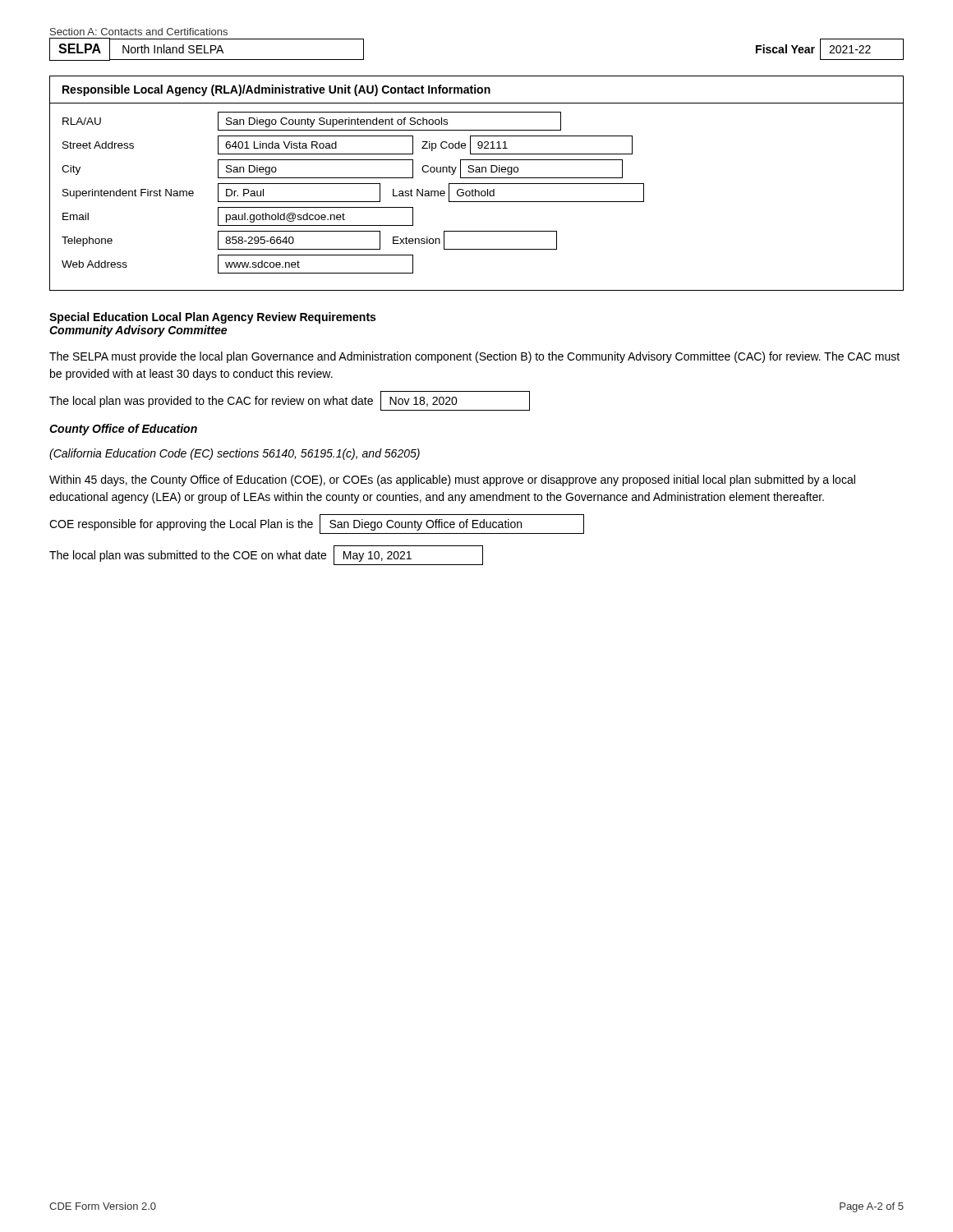
Task: Point to the text starting "County Office of"
Action: pos(123,429)
